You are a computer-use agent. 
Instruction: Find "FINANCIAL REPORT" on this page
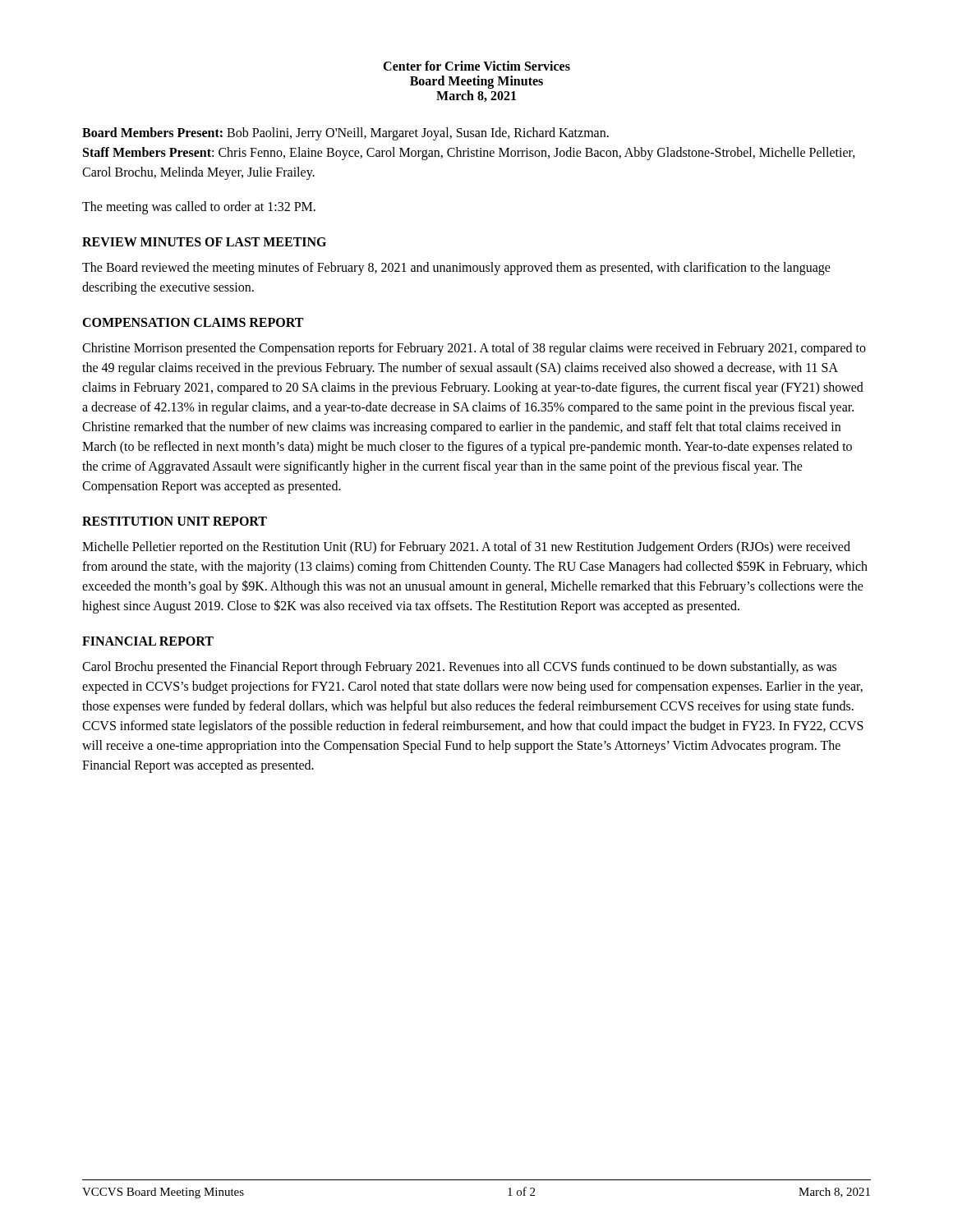[148, 641]
